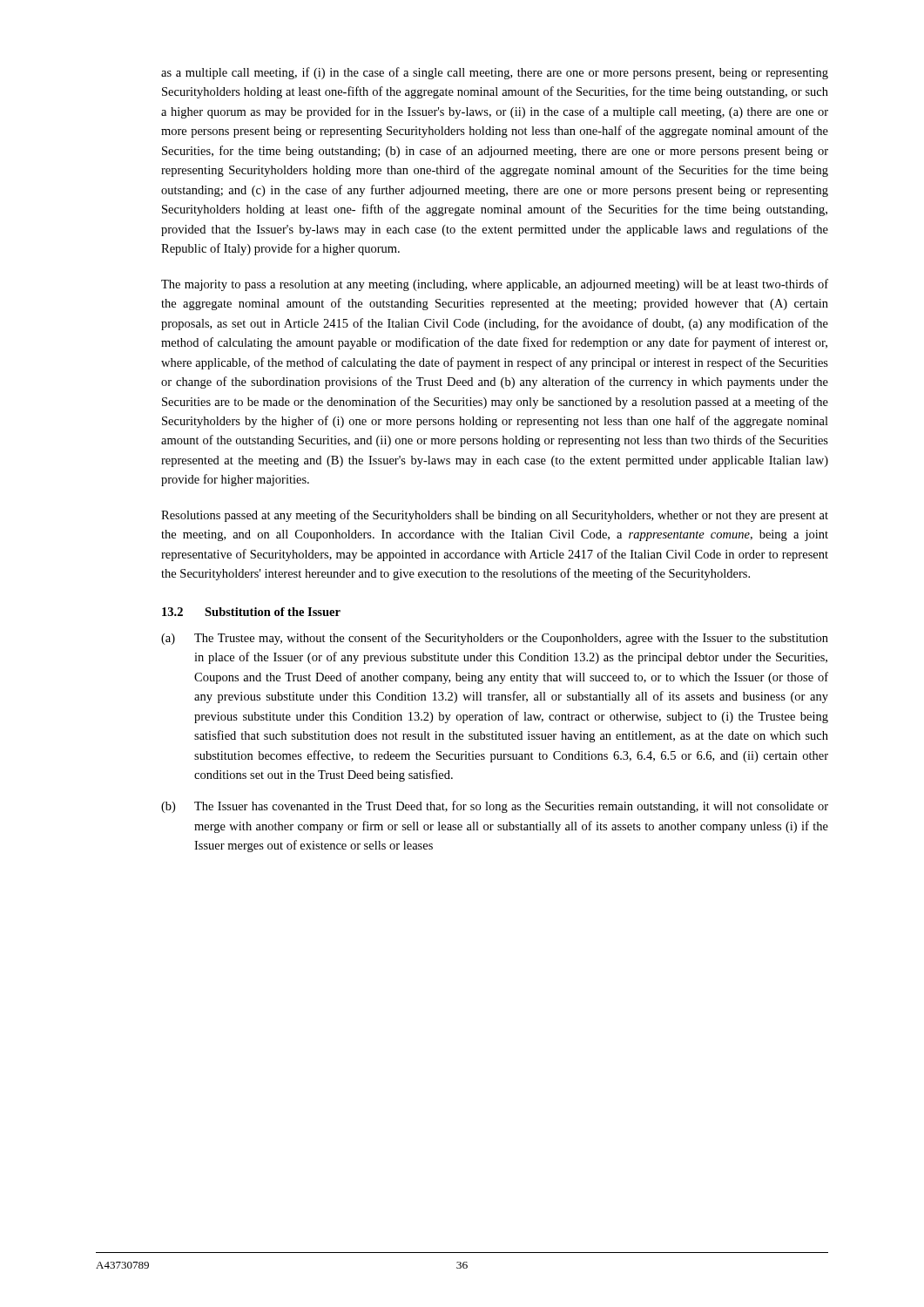Locate the text block that says "as a multiple call meeting, if"

495,160
